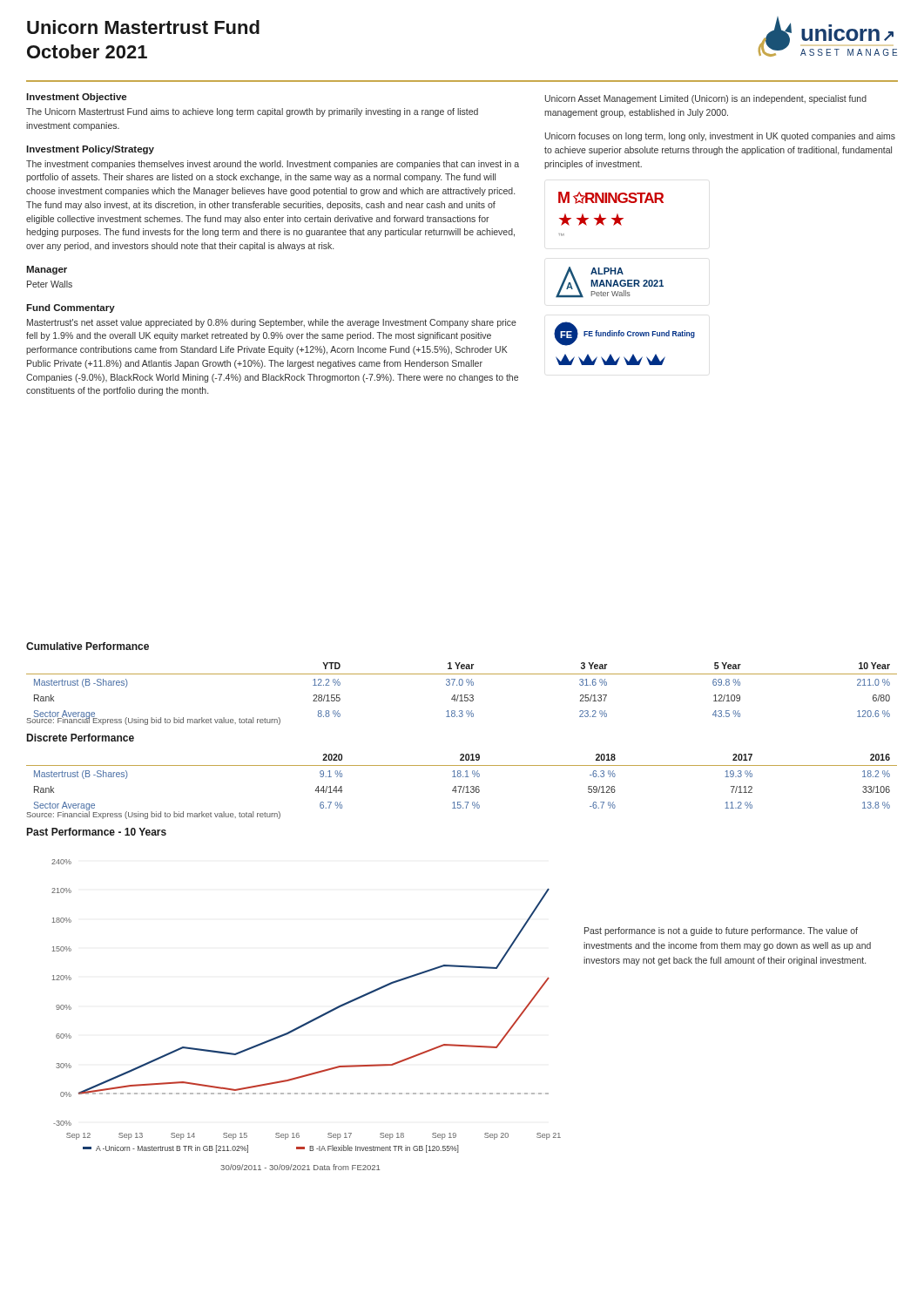Image resolution: width=924 pixels, height=1307 pixels.
Task: Find the block on this page that starts "Past performance is not a"
Action: pos(727,945)
